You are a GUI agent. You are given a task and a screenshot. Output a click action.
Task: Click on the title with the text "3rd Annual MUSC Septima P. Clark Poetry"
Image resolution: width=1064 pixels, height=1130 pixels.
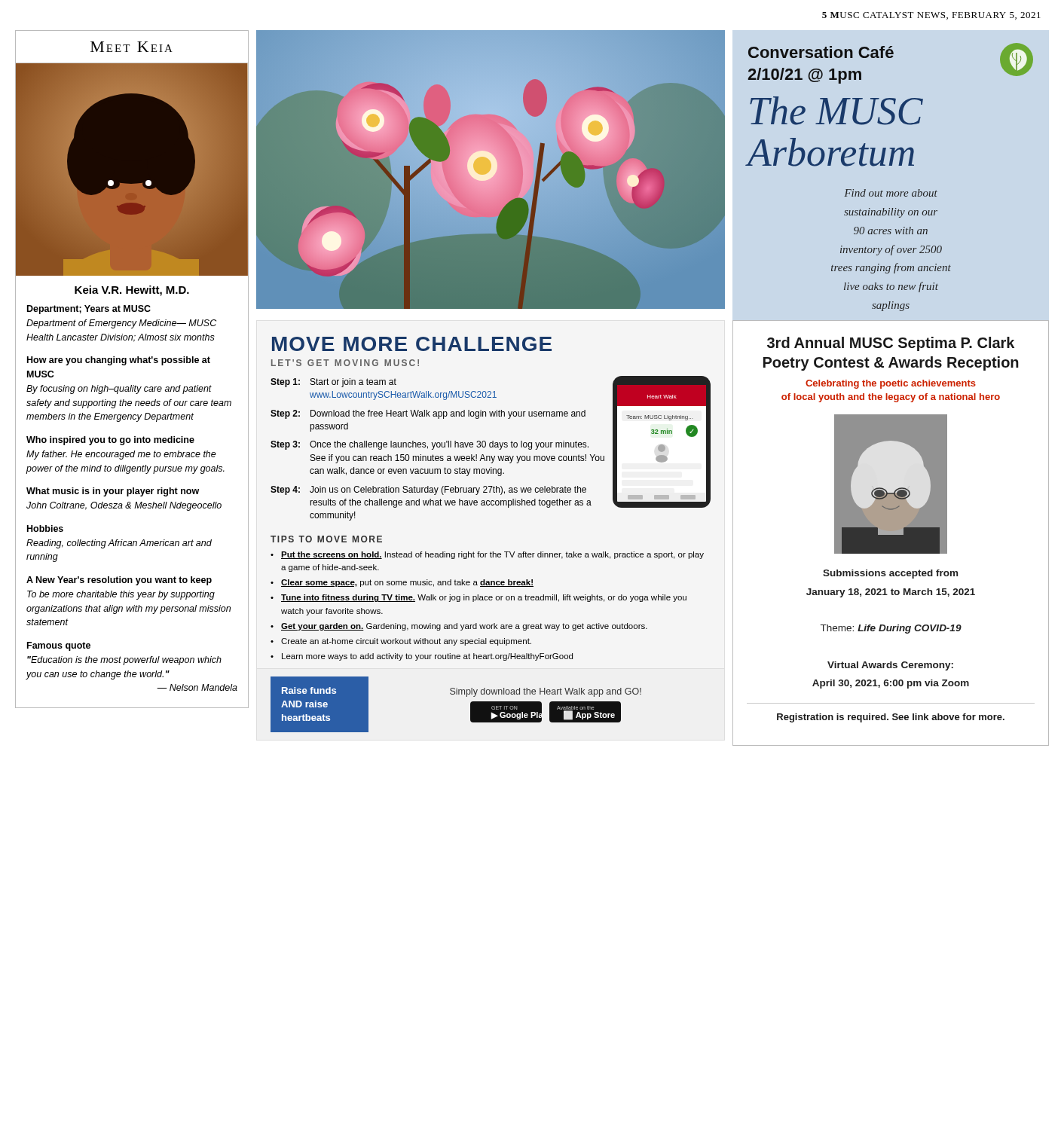click(x=891, y=353)
